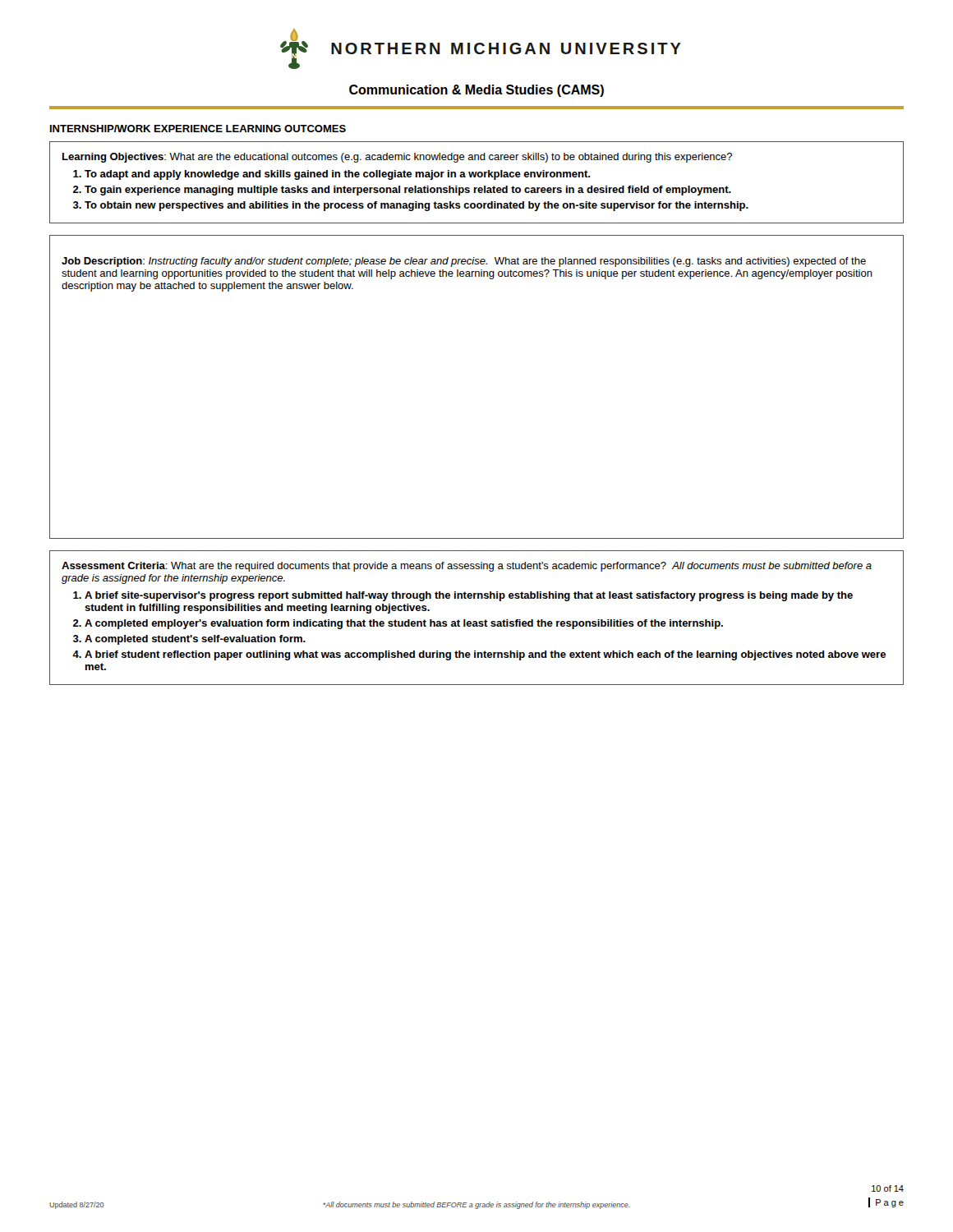Click on the block starting "To obtain new perspectives and"
The width and height of the screenshot is (953, 1232).
[417, 205]
